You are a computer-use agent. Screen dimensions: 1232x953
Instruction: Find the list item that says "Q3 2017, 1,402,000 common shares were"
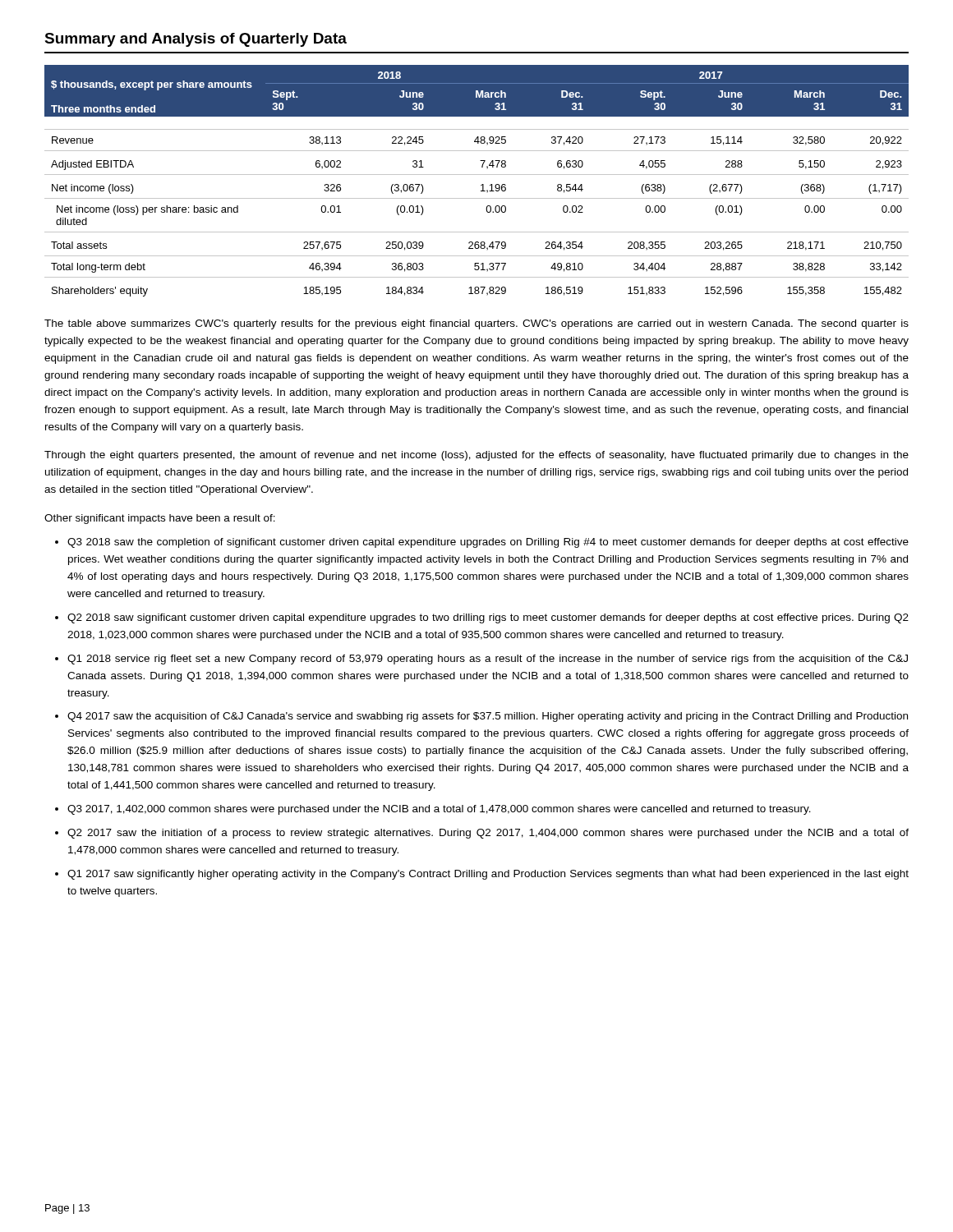tap(439, 809)
